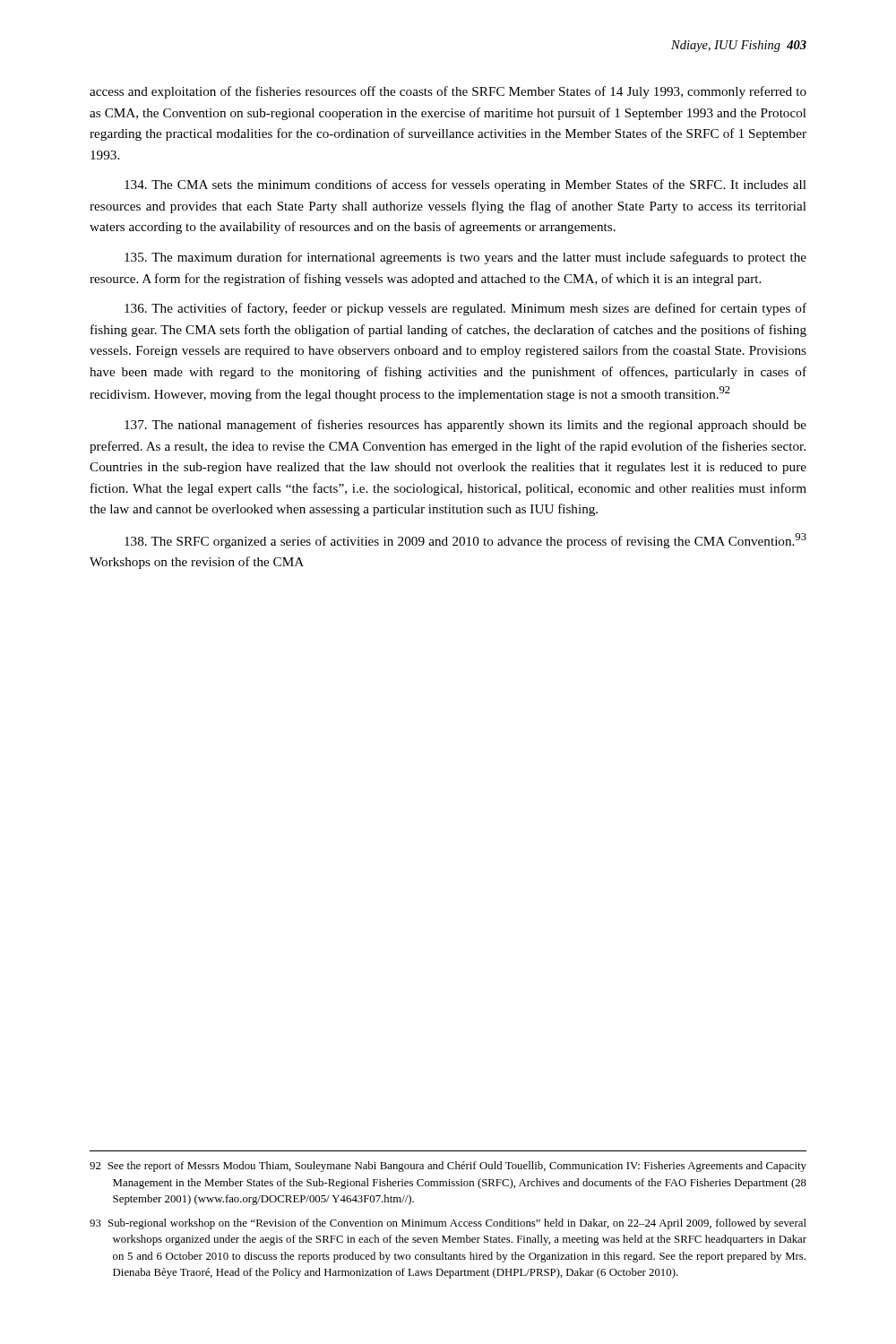Screen dimensions: 1344x896
Task: Locate the block of text that opens with "The CMA sets the minimum"
Action: [x=448, y=206]
